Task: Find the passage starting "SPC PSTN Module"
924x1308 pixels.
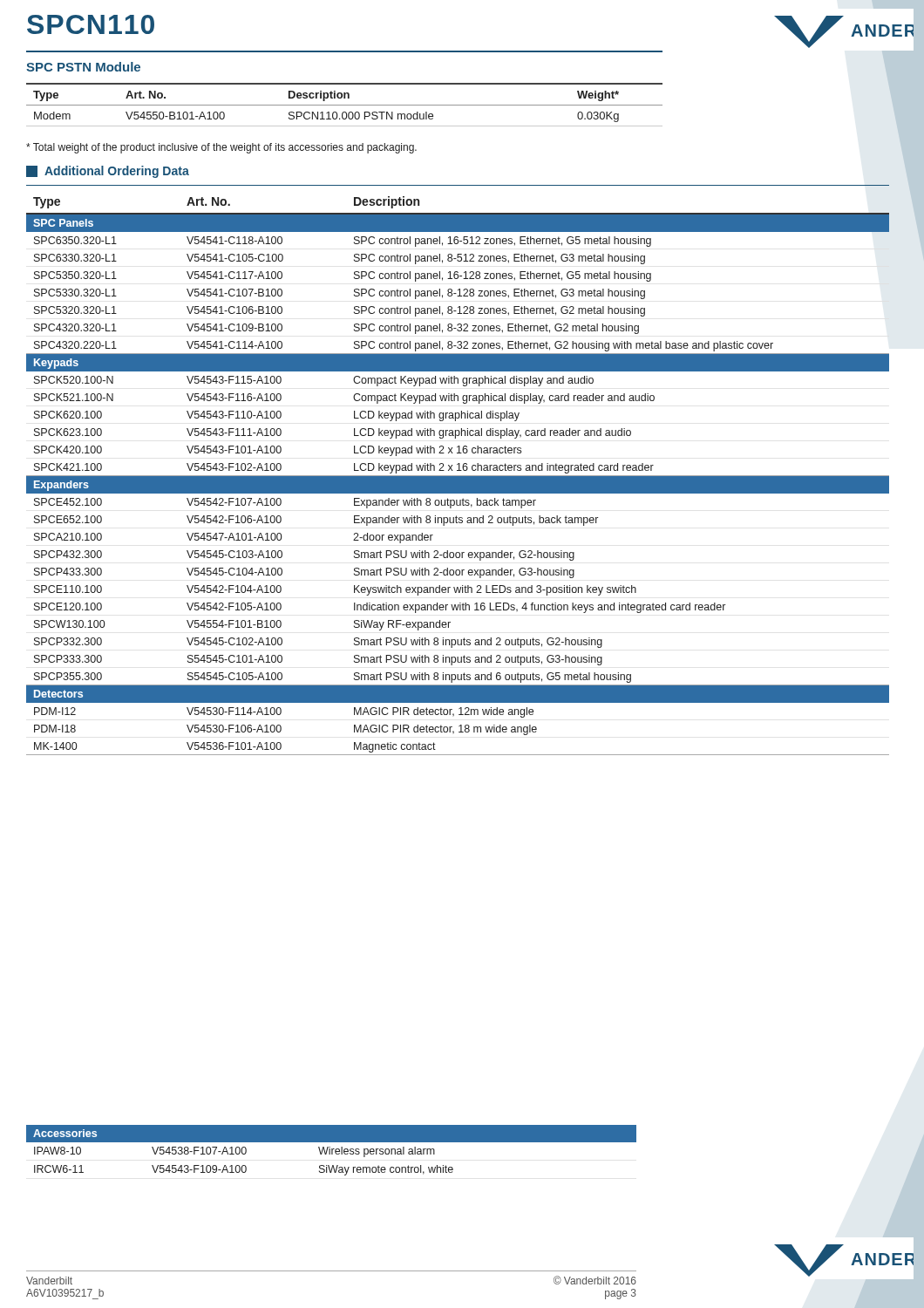Action: [x=84, y=67]
